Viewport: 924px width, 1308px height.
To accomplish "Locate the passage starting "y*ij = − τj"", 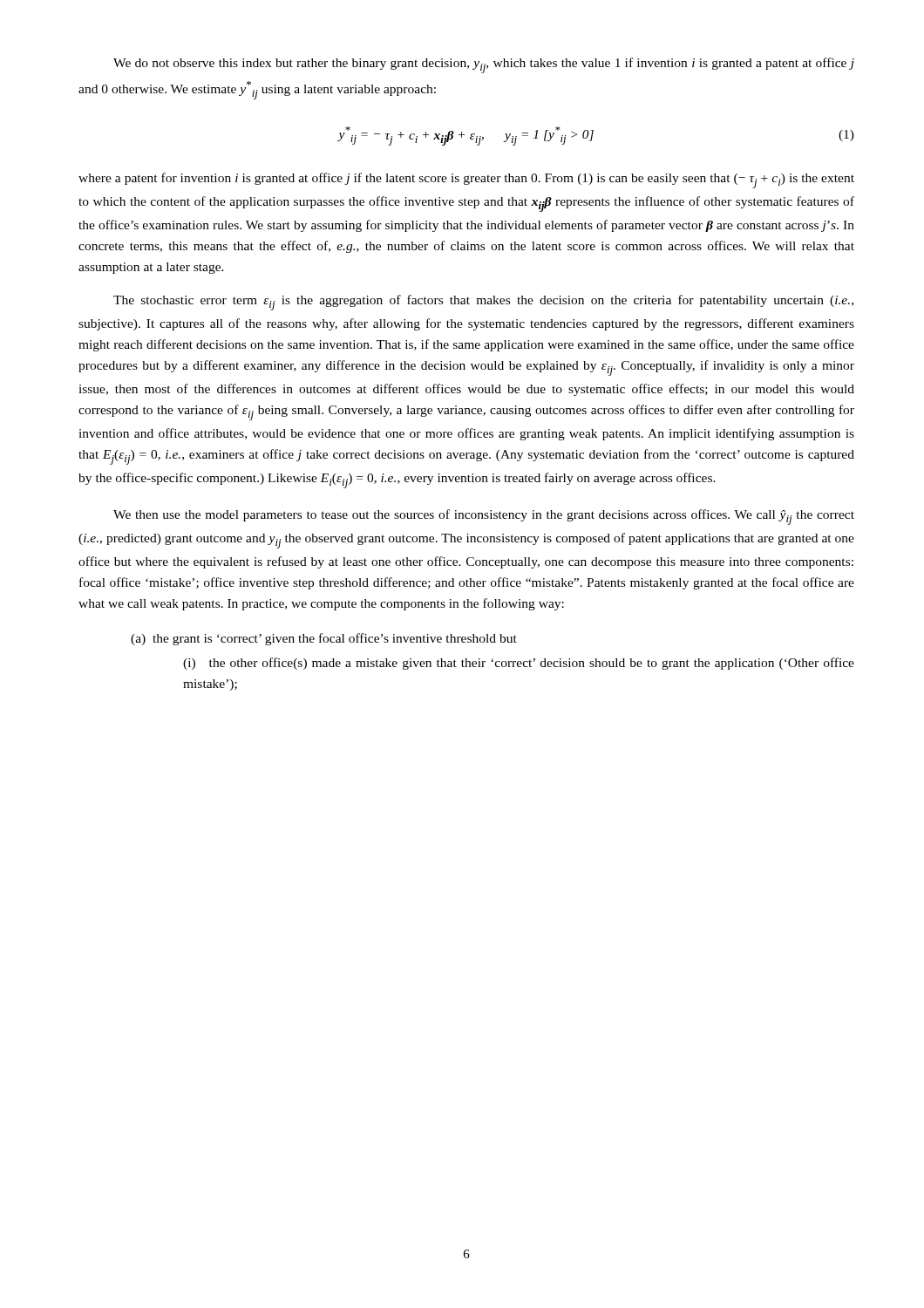I will click(x=466, y=135).
